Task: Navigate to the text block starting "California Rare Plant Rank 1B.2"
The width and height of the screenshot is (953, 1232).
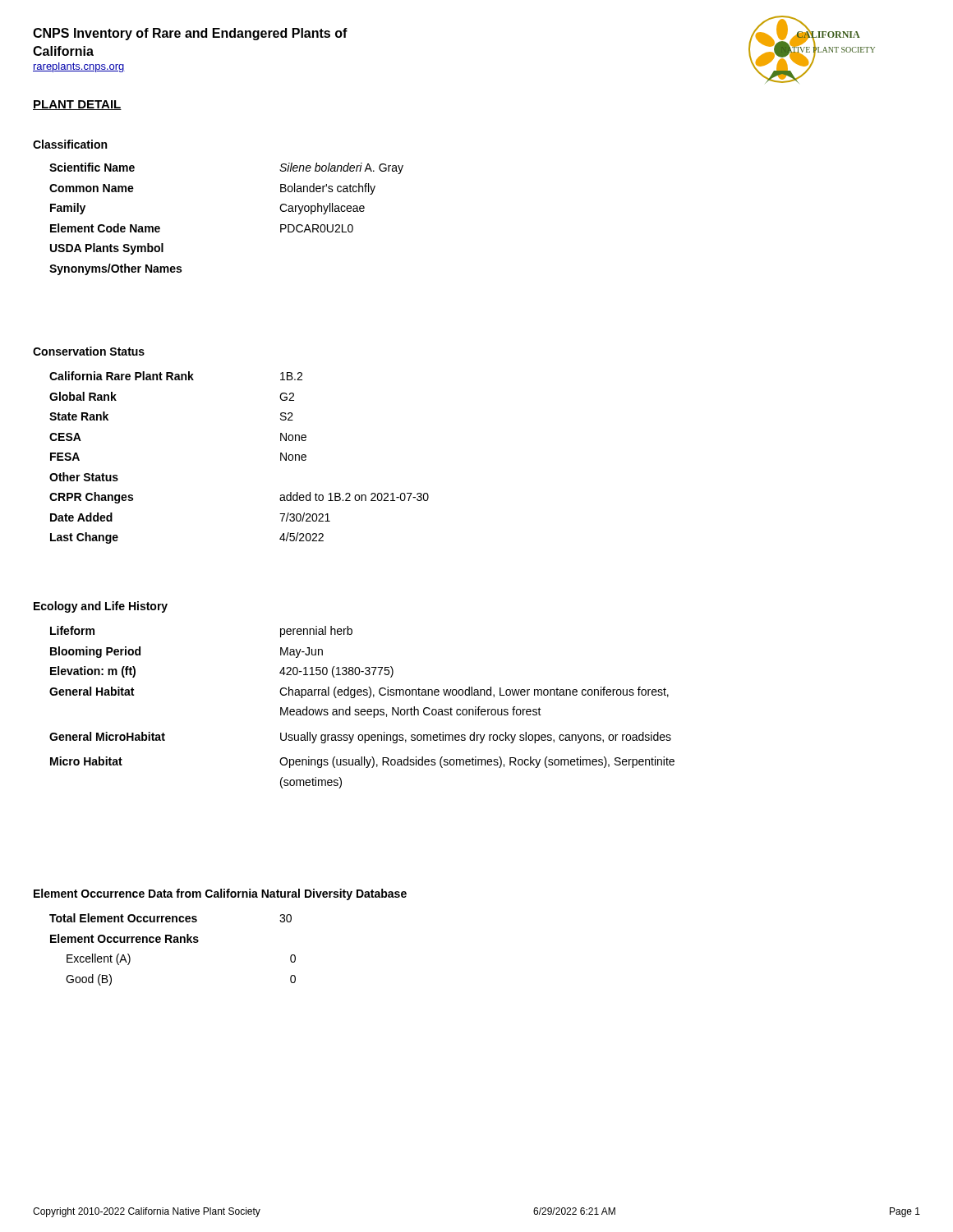Action: (x=176, y=376)
